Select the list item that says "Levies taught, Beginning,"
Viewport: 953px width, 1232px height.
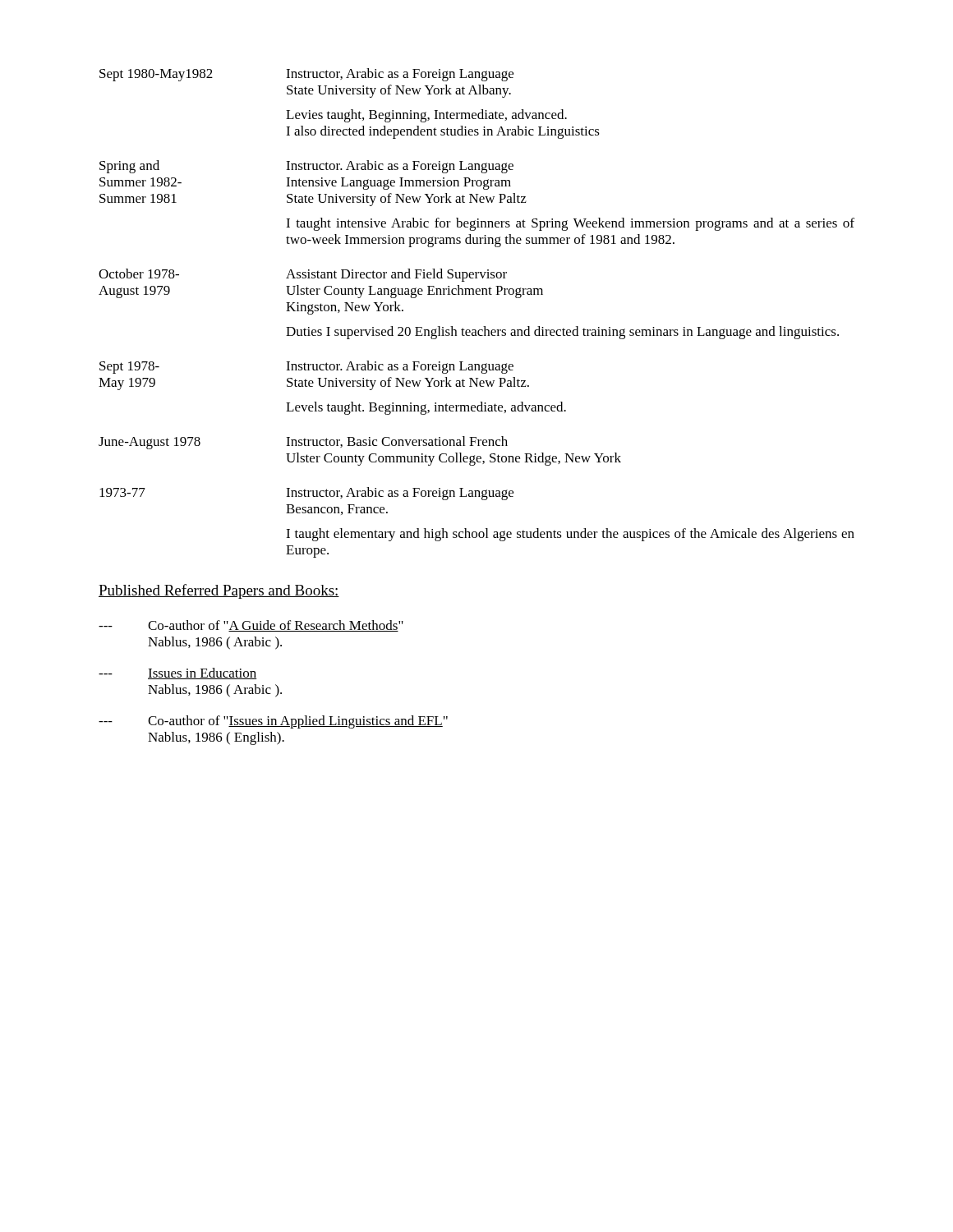476,123
